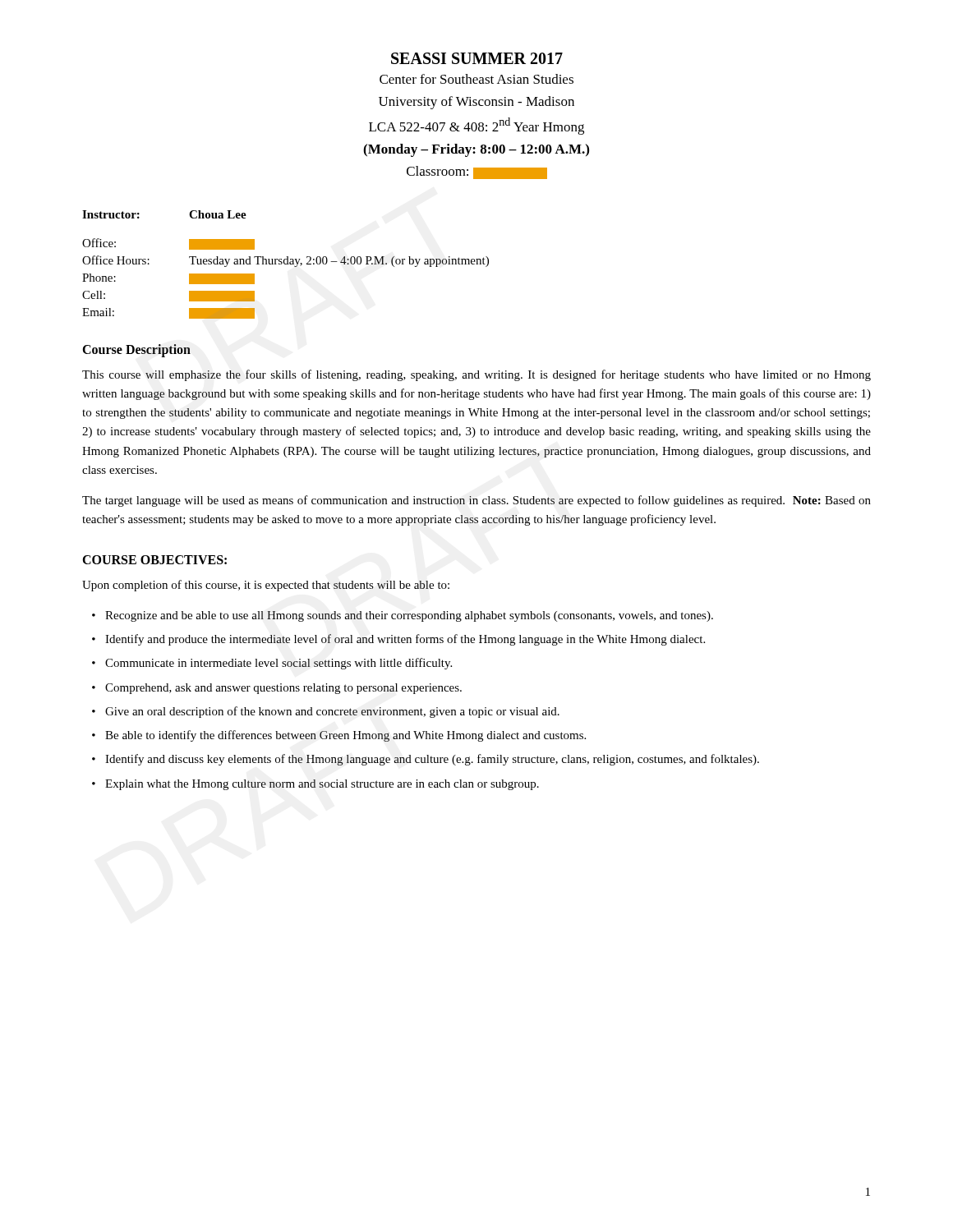Locate the block of text that opens with "• Recognize and be"
The image size is (953, 1232).
click(476, 616)
